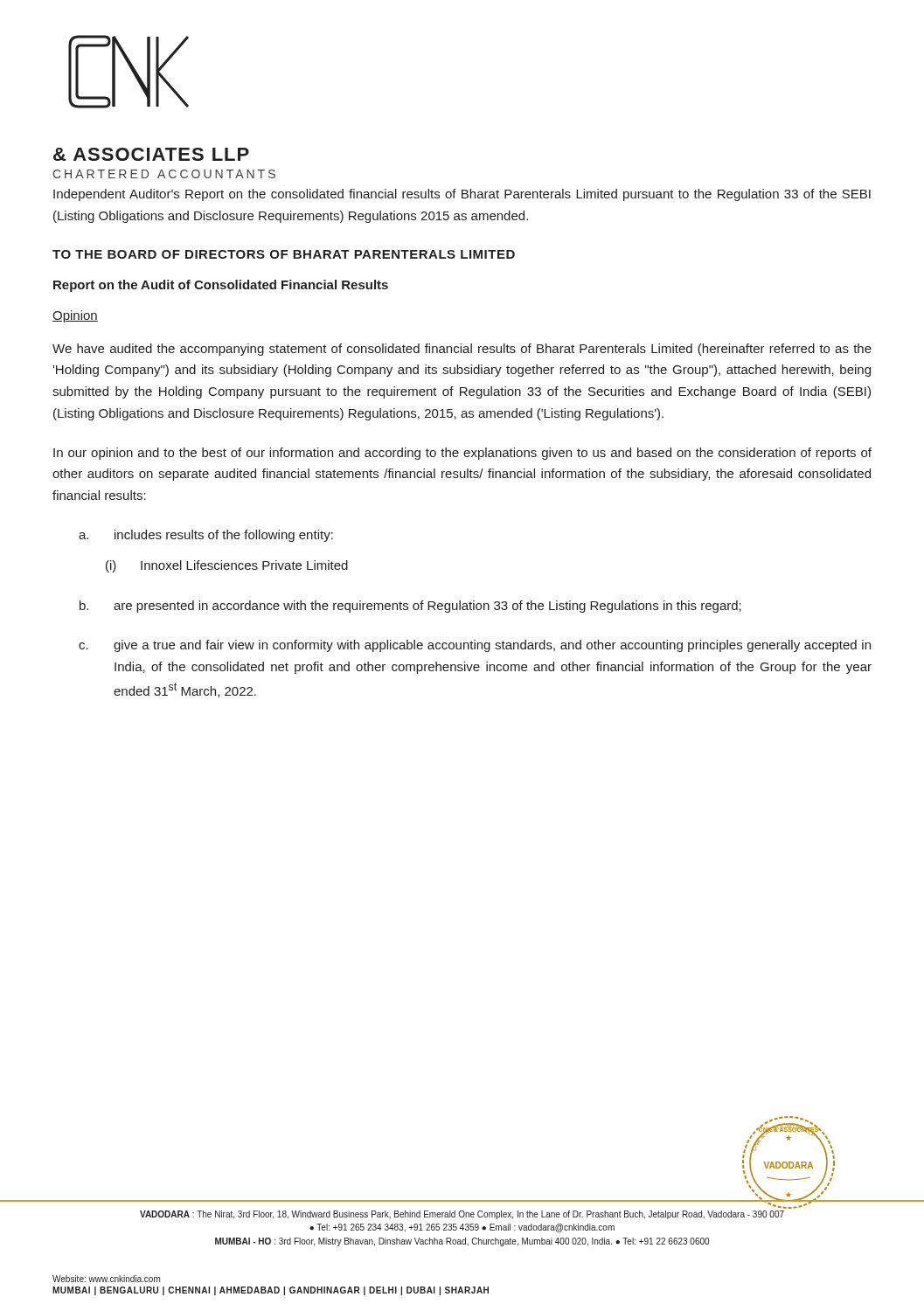Select the list item containing "c. give a true and"

[475, 668]
